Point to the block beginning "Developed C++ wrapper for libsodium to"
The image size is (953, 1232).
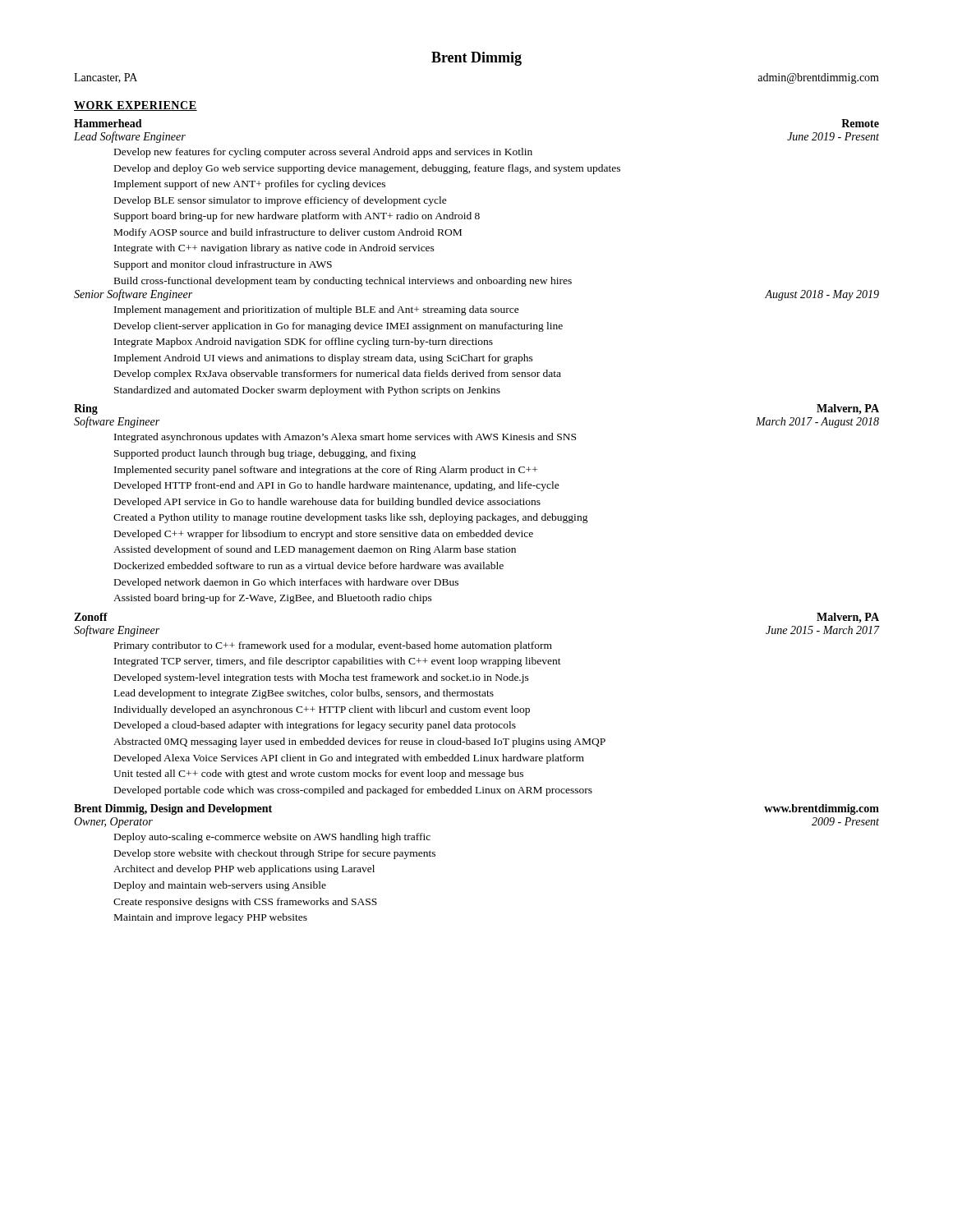[323, 533]
